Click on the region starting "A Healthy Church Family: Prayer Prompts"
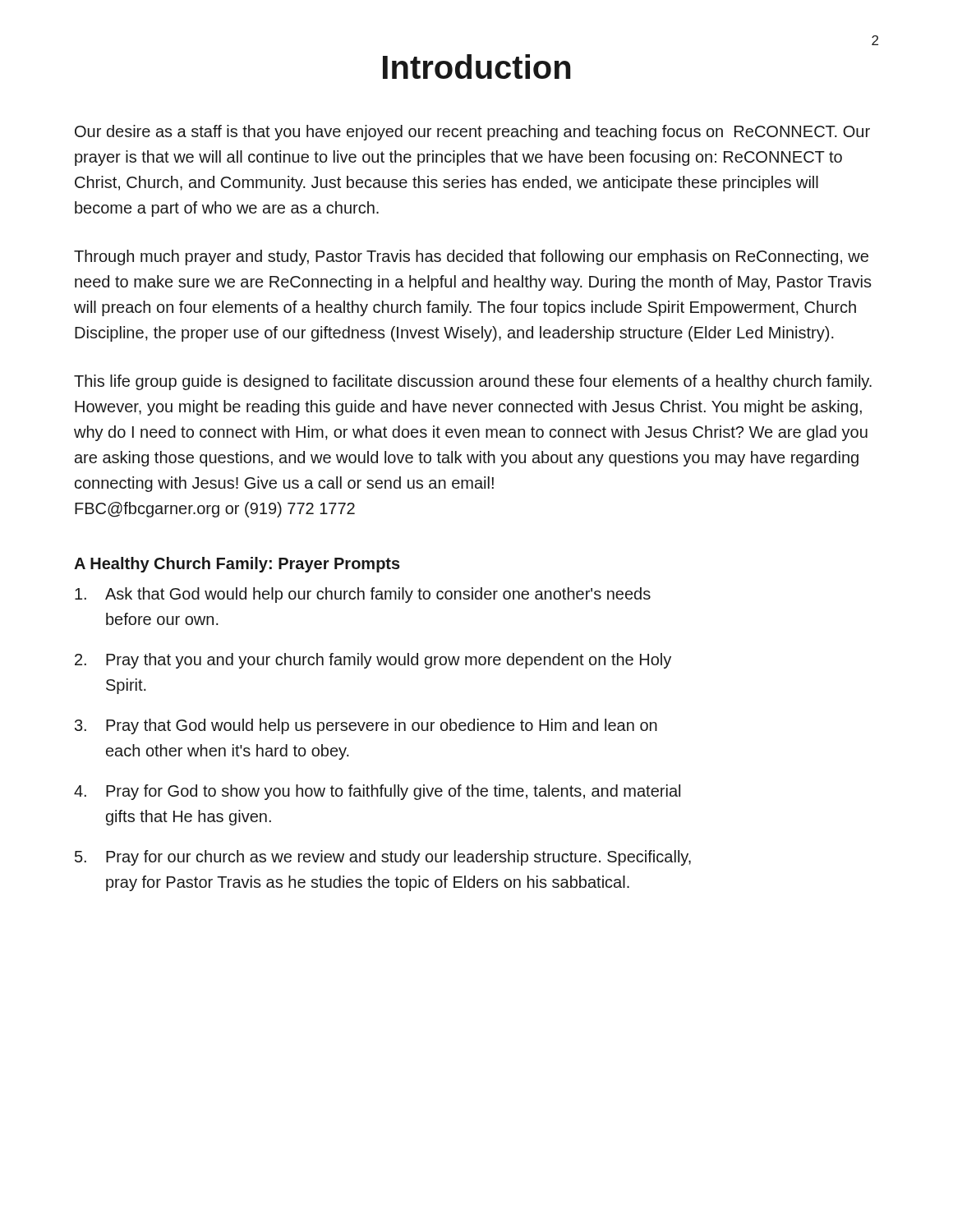This screenshot has height=1232, width=953. pyautogui.click(x=237, y=563)
